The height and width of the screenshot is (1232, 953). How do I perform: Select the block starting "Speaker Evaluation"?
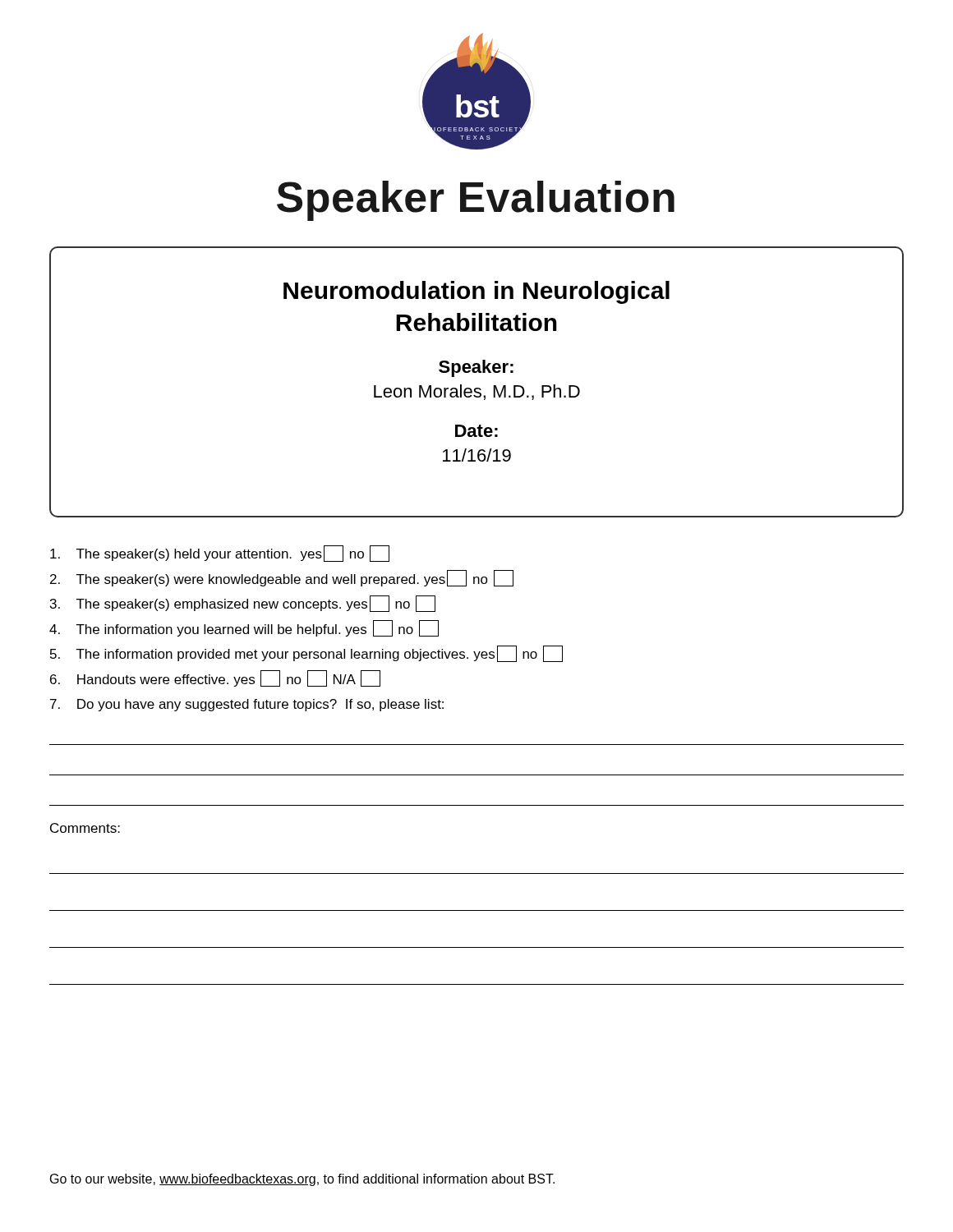[x=476, y=197]
